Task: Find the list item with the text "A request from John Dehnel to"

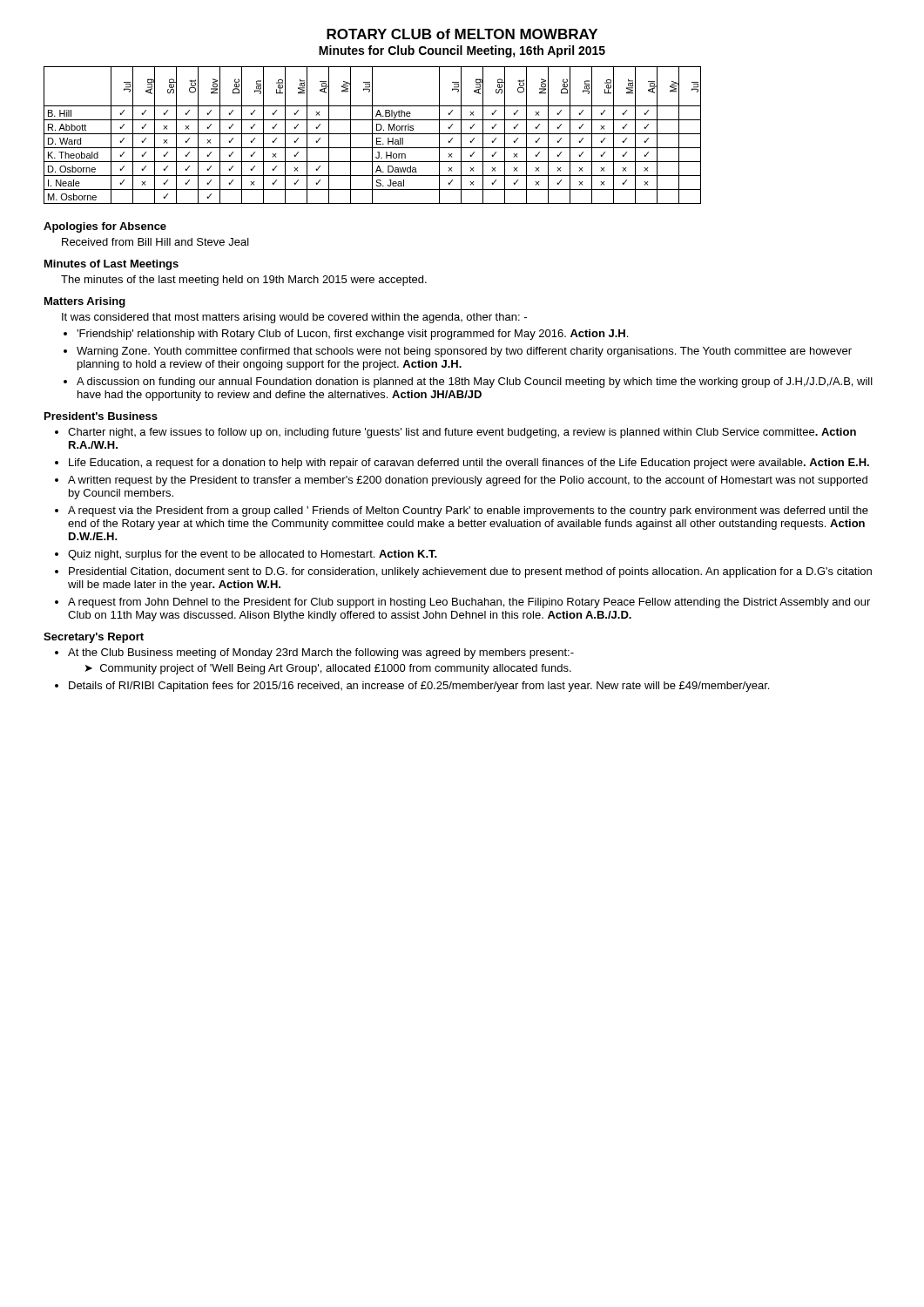Action: click(469, 608)
